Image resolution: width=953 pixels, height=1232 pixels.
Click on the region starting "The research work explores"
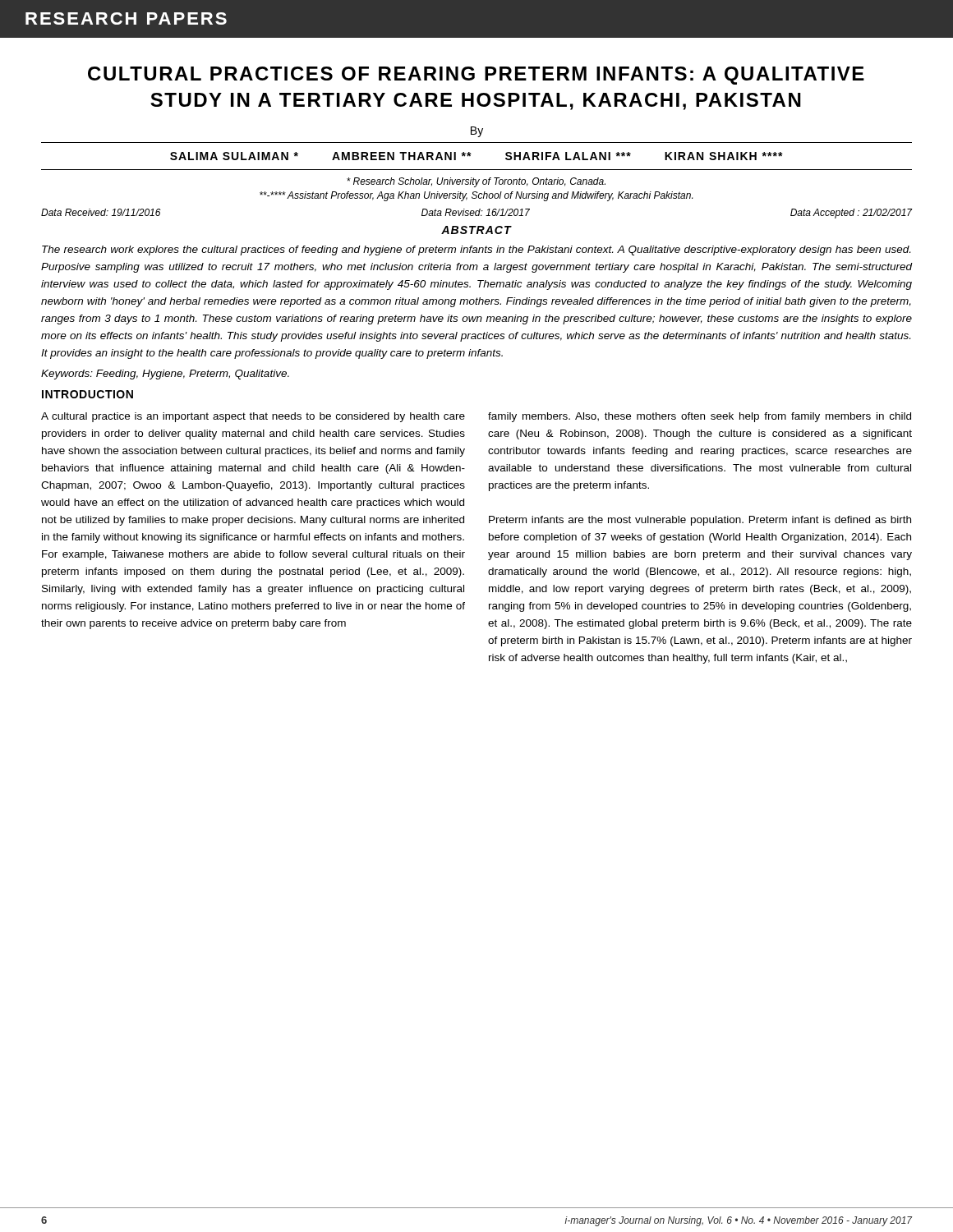[x=476, y=301]
